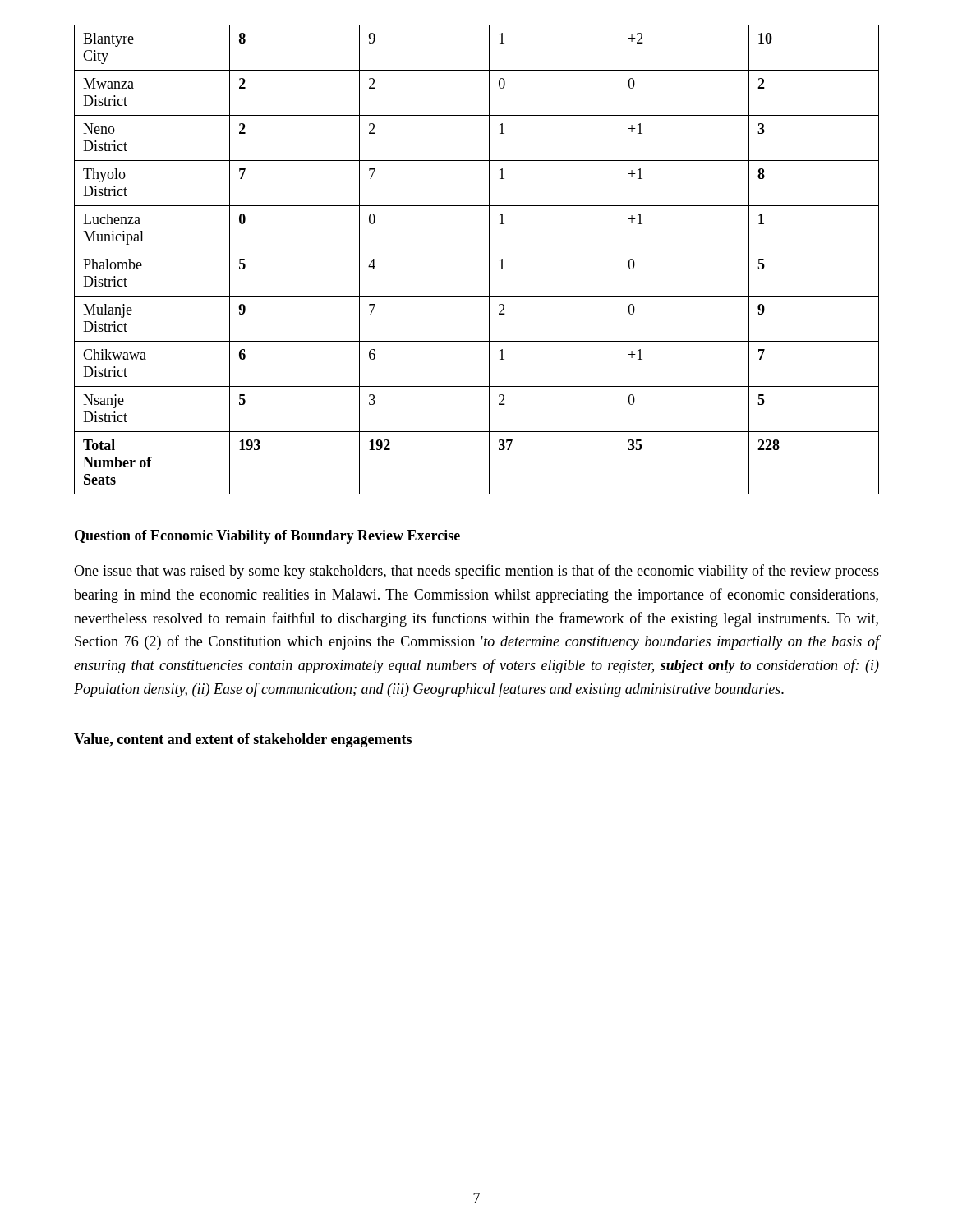Point to the passage starting "Value, content and extent of stakeholder engagements"

[243, 739]
